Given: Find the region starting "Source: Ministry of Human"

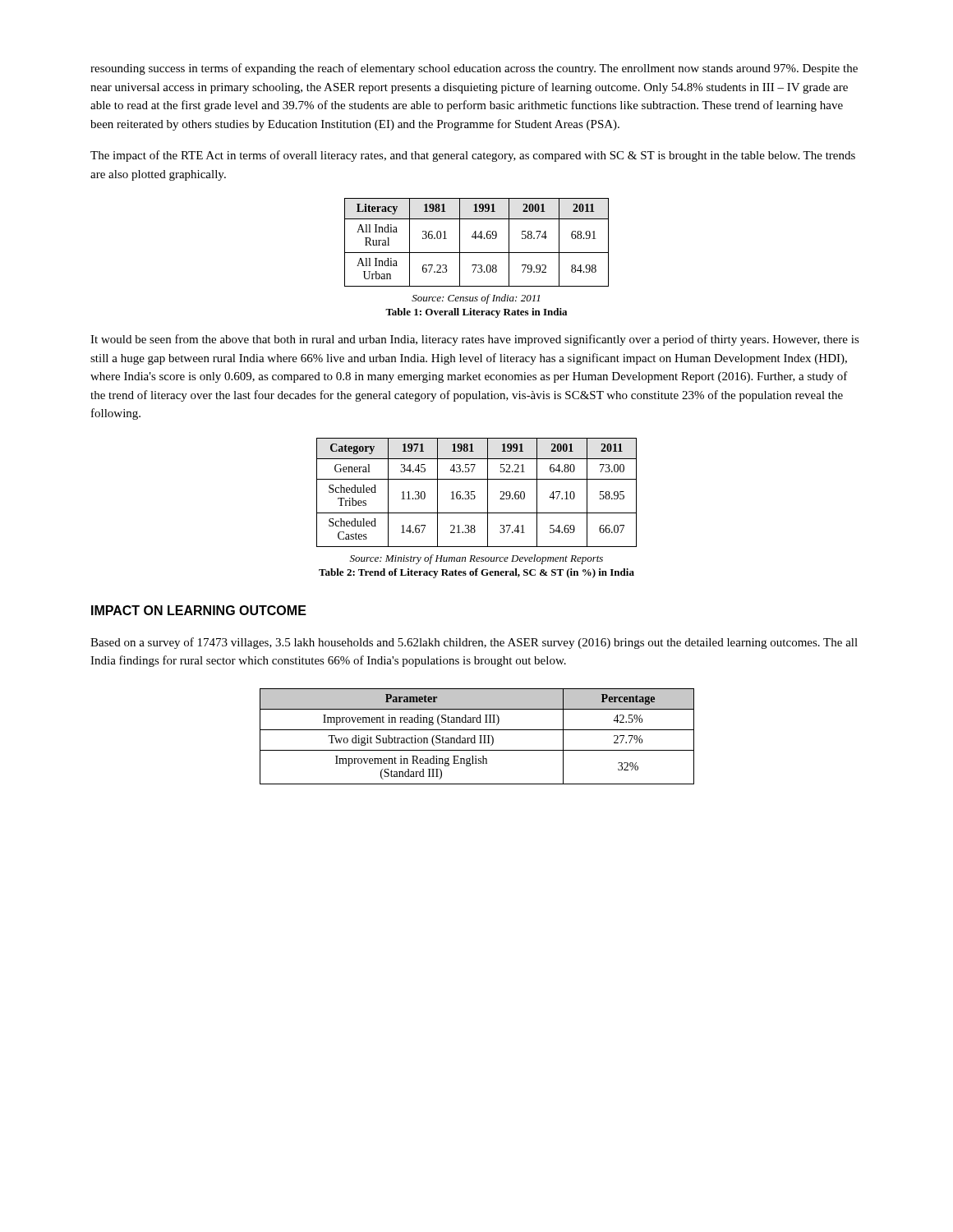Looking at the screenshot, I should point(476,565).
